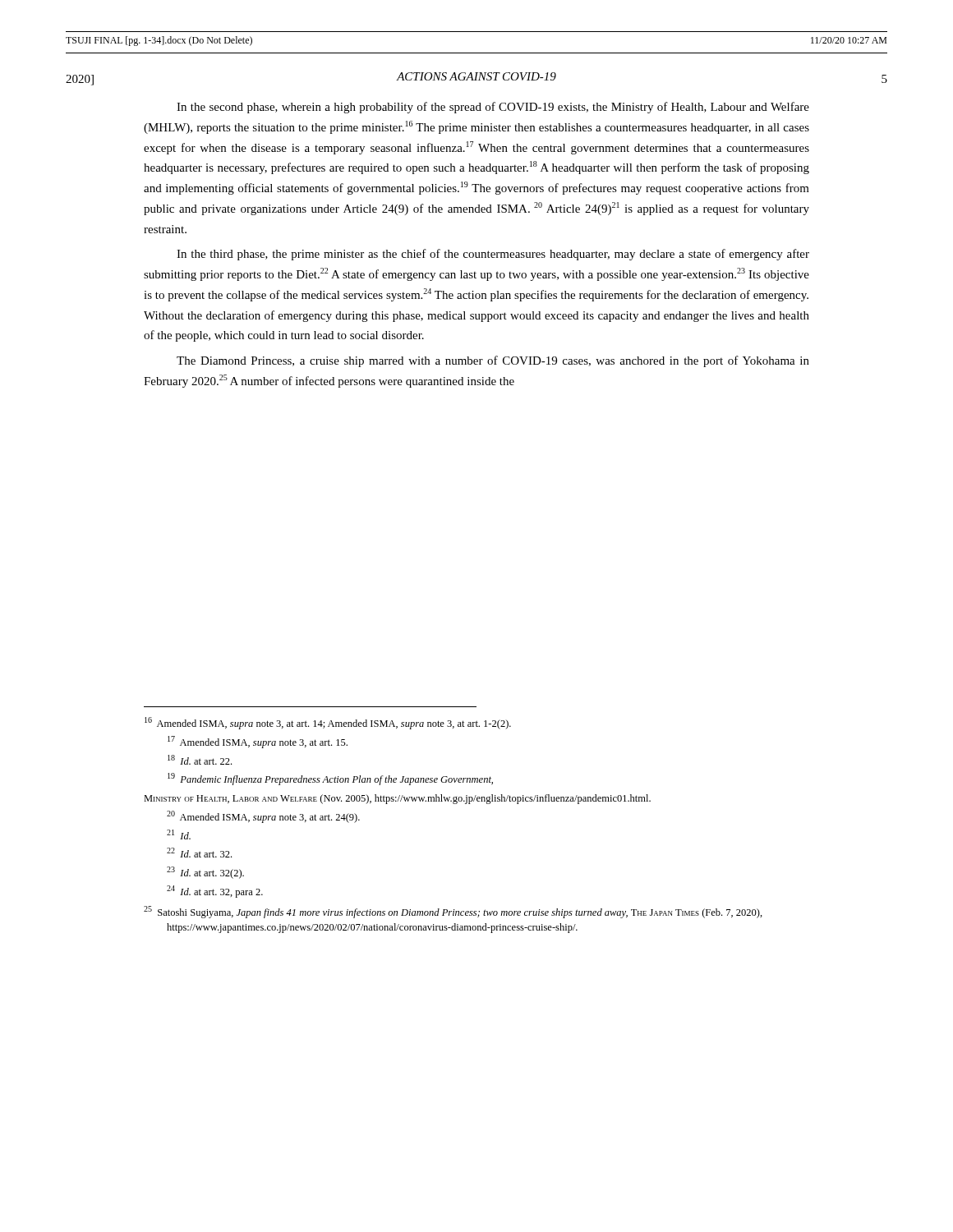The height and width of the screenshot is (1232, 953).
Task: Locate the block starting "The Diamond Princess, a cruise"
Action: 476,371
